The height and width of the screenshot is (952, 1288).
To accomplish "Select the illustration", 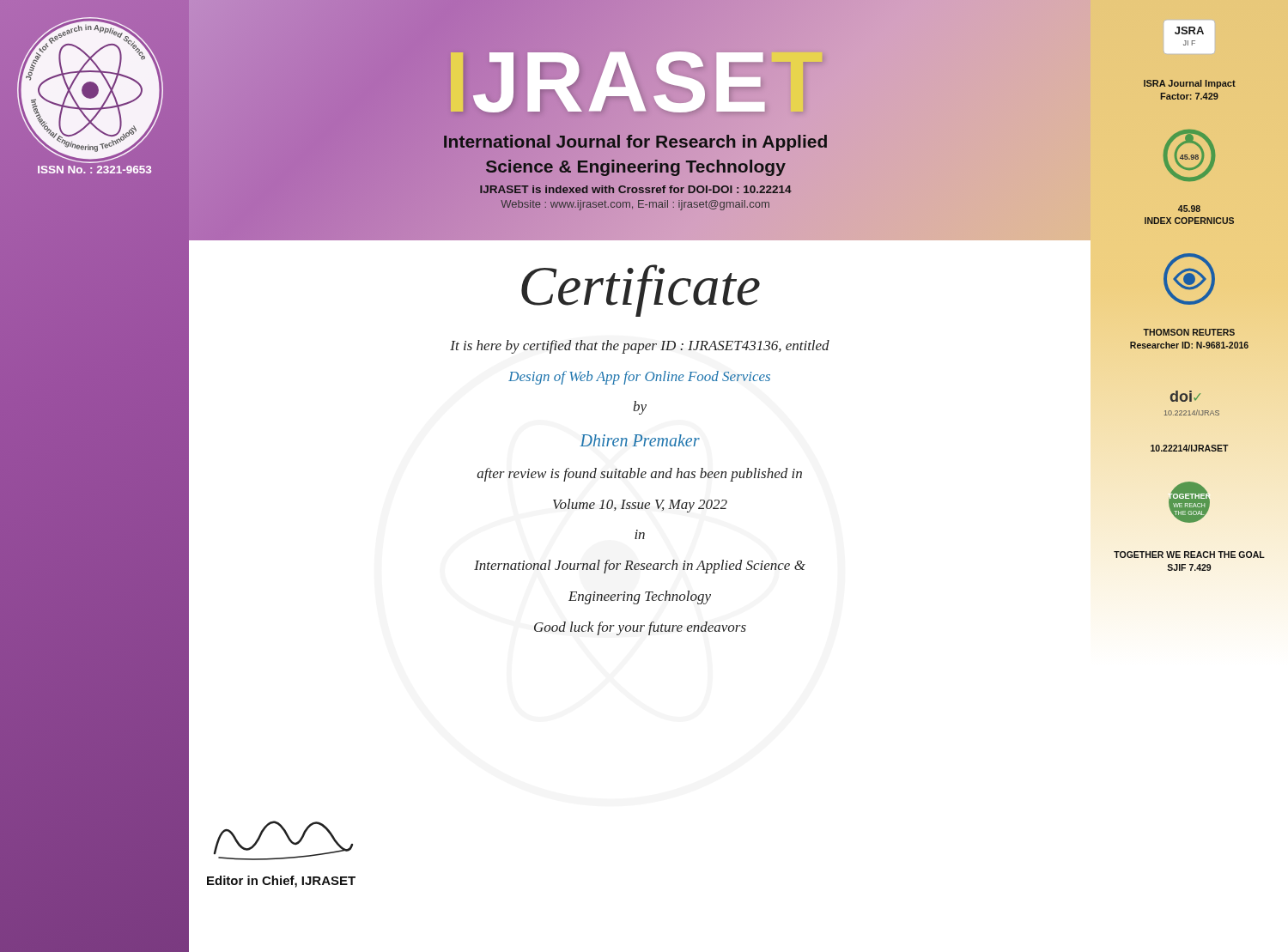I will (283, 839).
